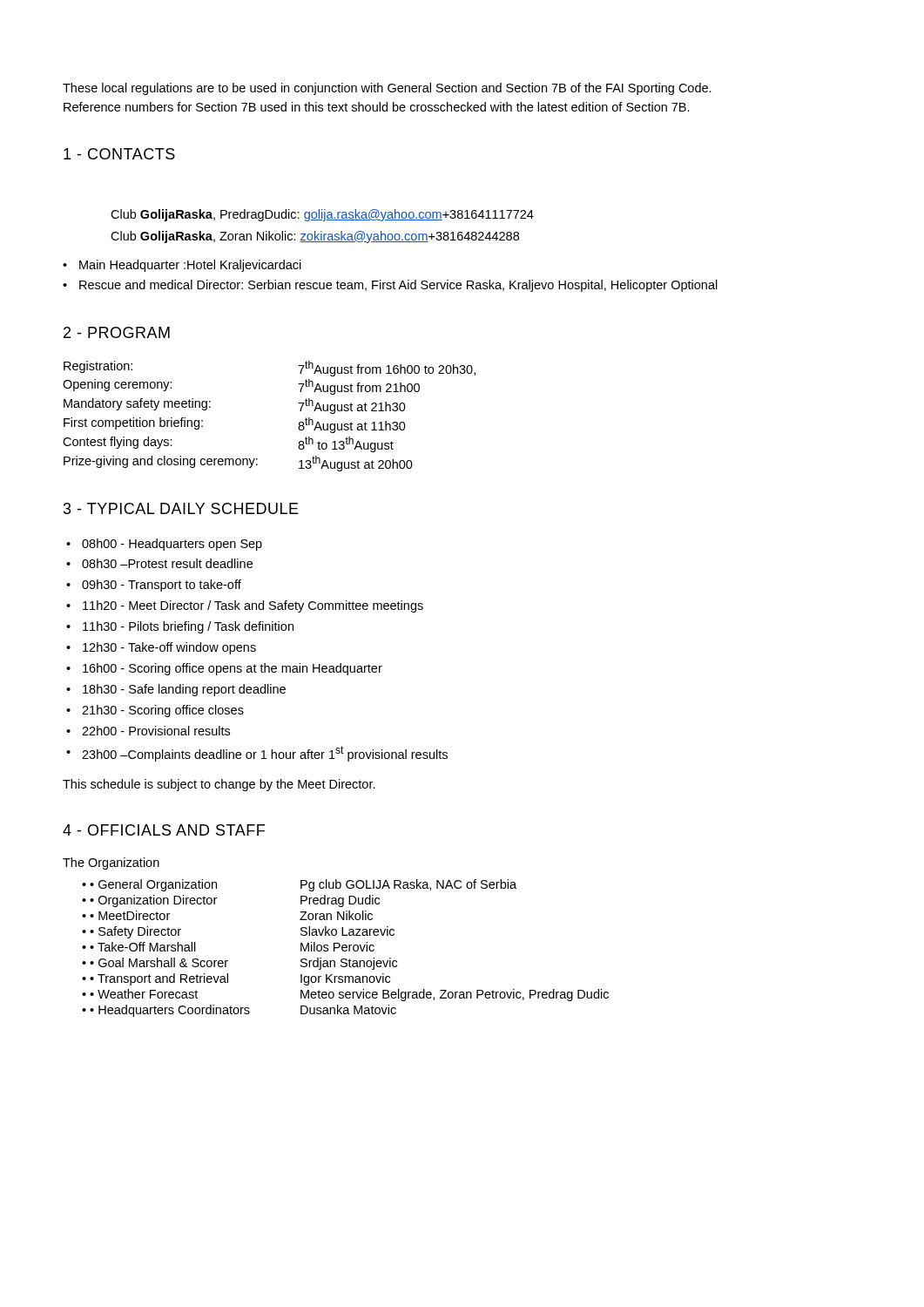Select the text block with the text "This schedule is subject"
This screenshot has height=1307, width=924.
[x=219, y=784]
